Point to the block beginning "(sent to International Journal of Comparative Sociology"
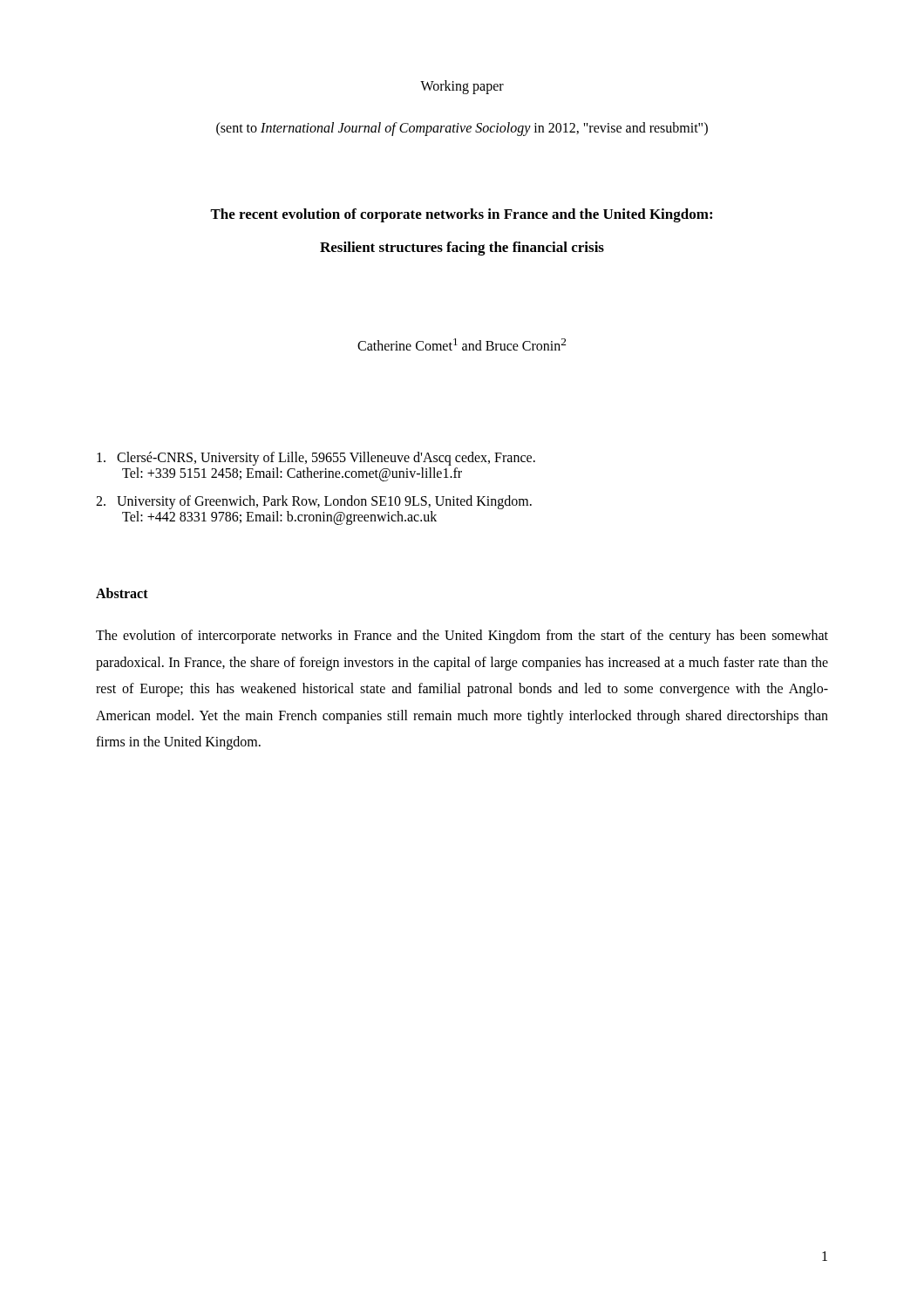This screenshot has width=924, height=1308. point(462,128)
